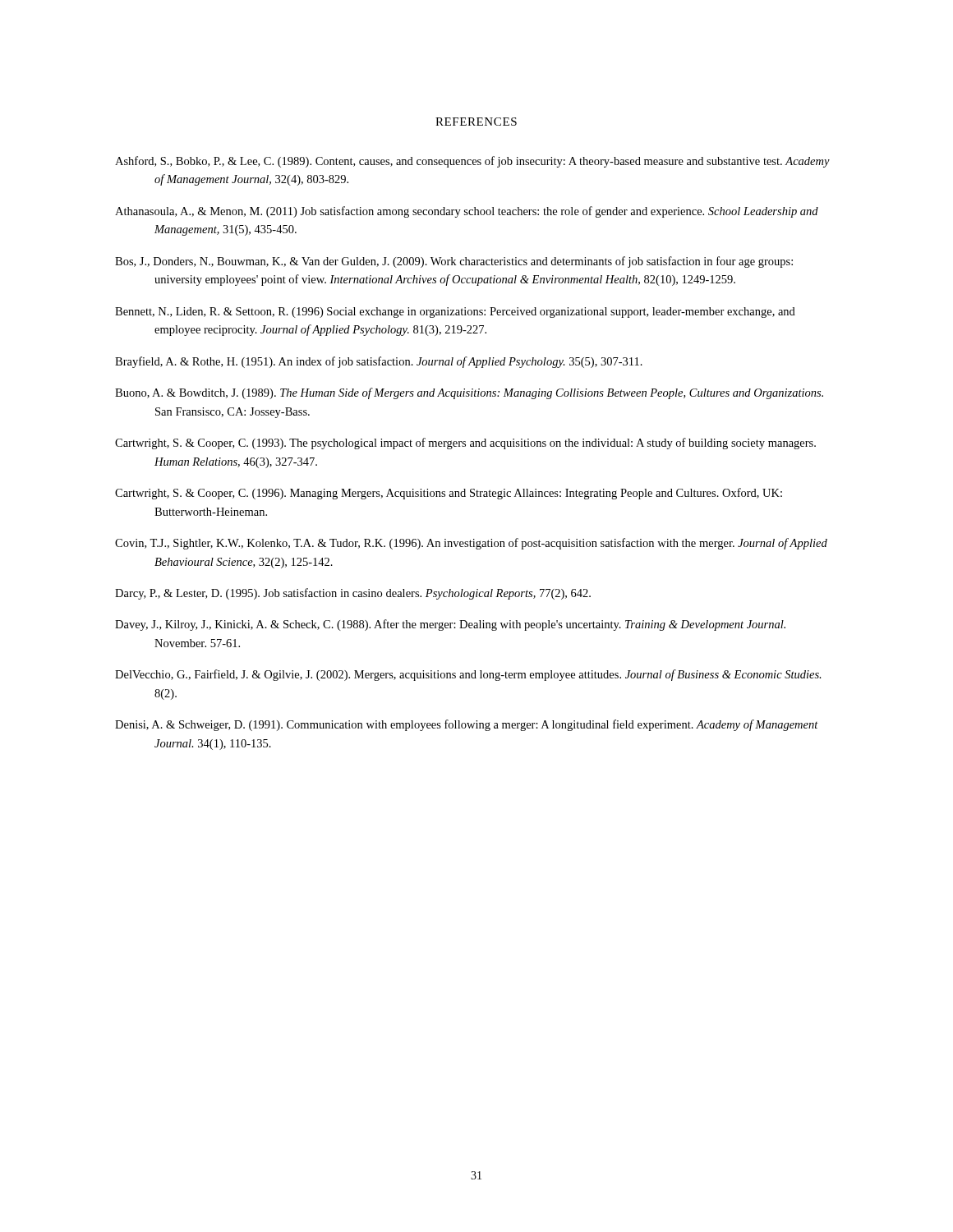
Task: Find the text block starting "Cartwright, S. & Cooper, C. (1996). Managing Mergers,"
Action: 449,502
